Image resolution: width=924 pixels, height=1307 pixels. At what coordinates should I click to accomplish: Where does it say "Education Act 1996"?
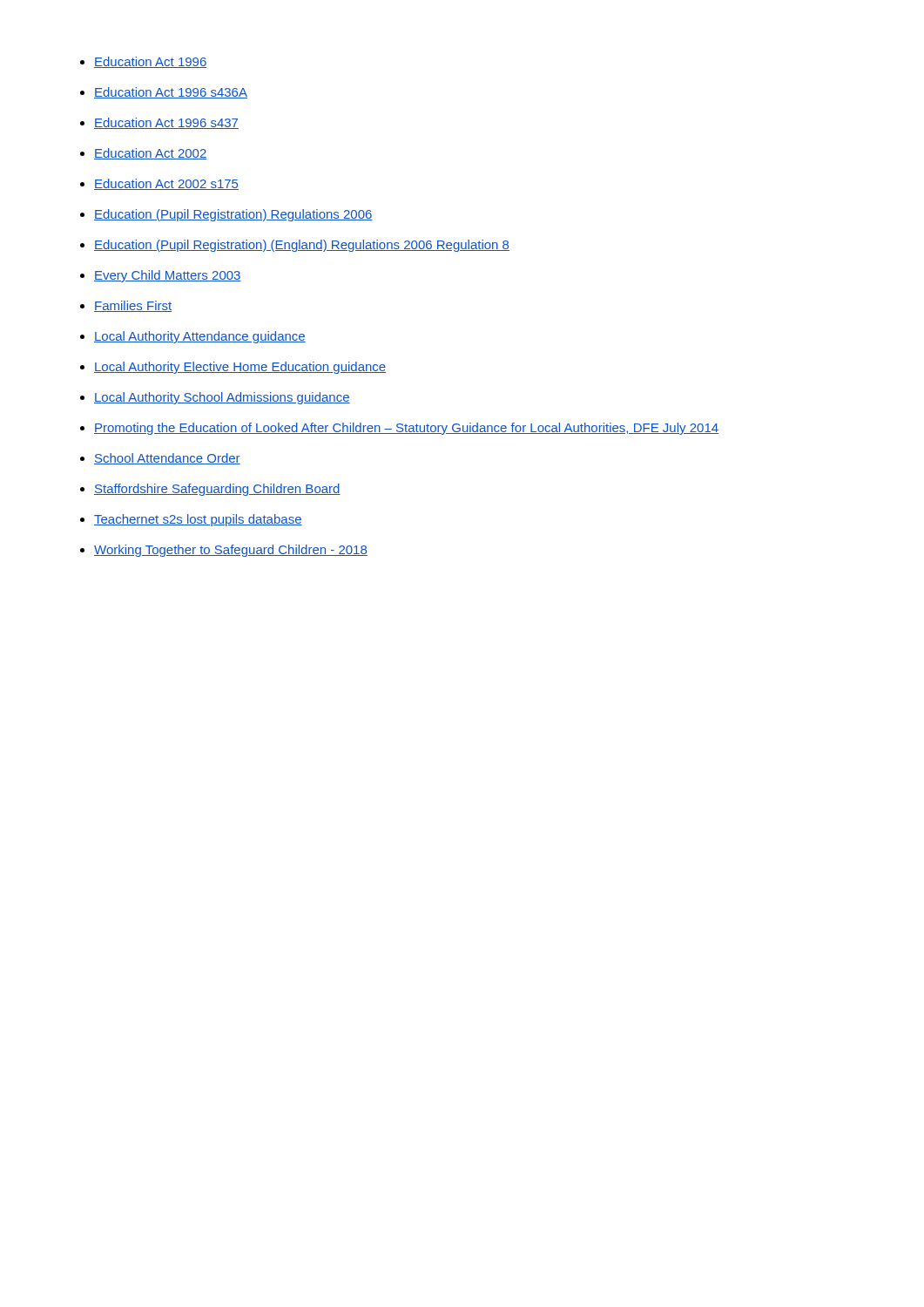coord(150,62)
